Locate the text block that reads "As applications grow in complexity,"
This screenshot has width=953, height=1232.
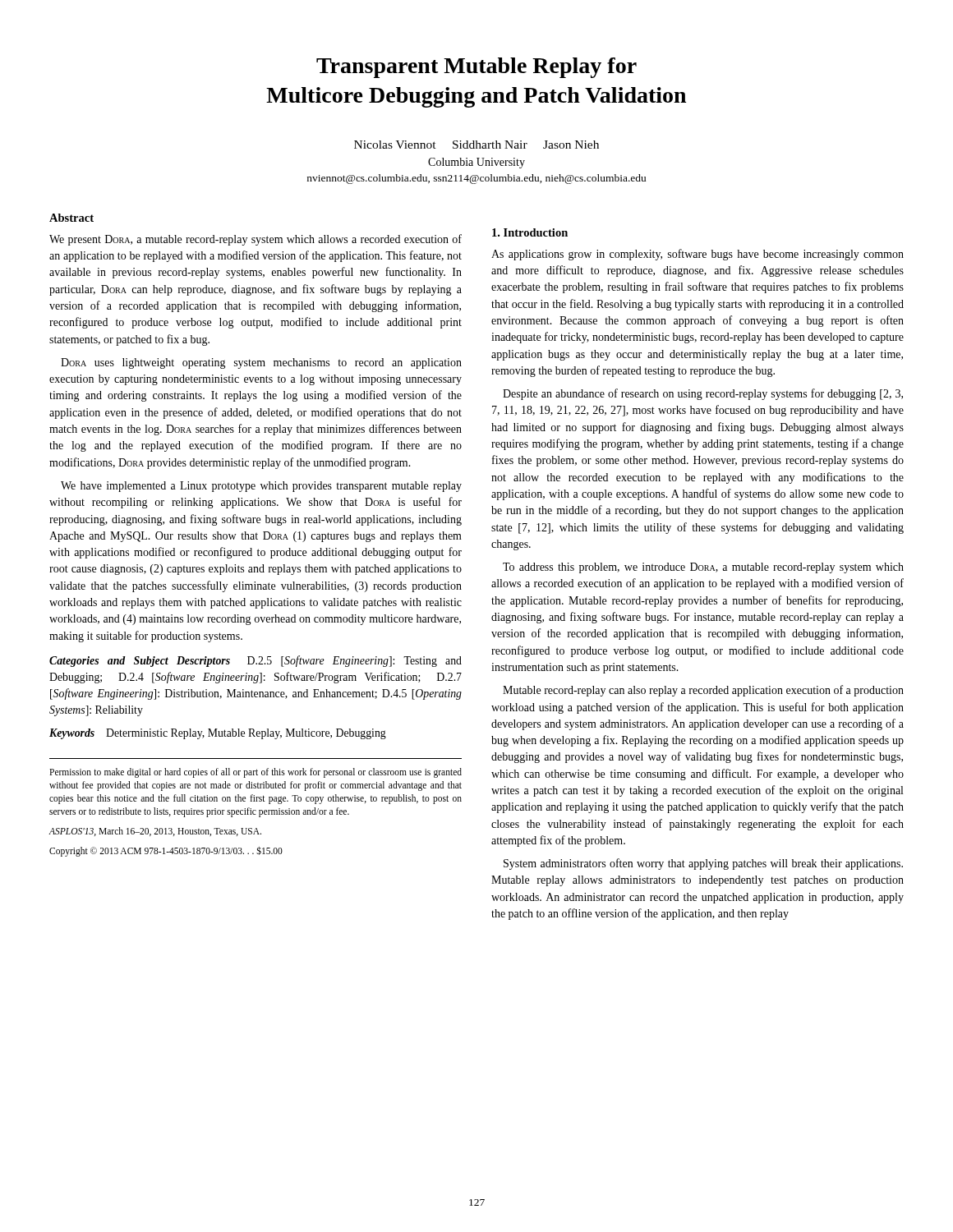pos(698,313)
